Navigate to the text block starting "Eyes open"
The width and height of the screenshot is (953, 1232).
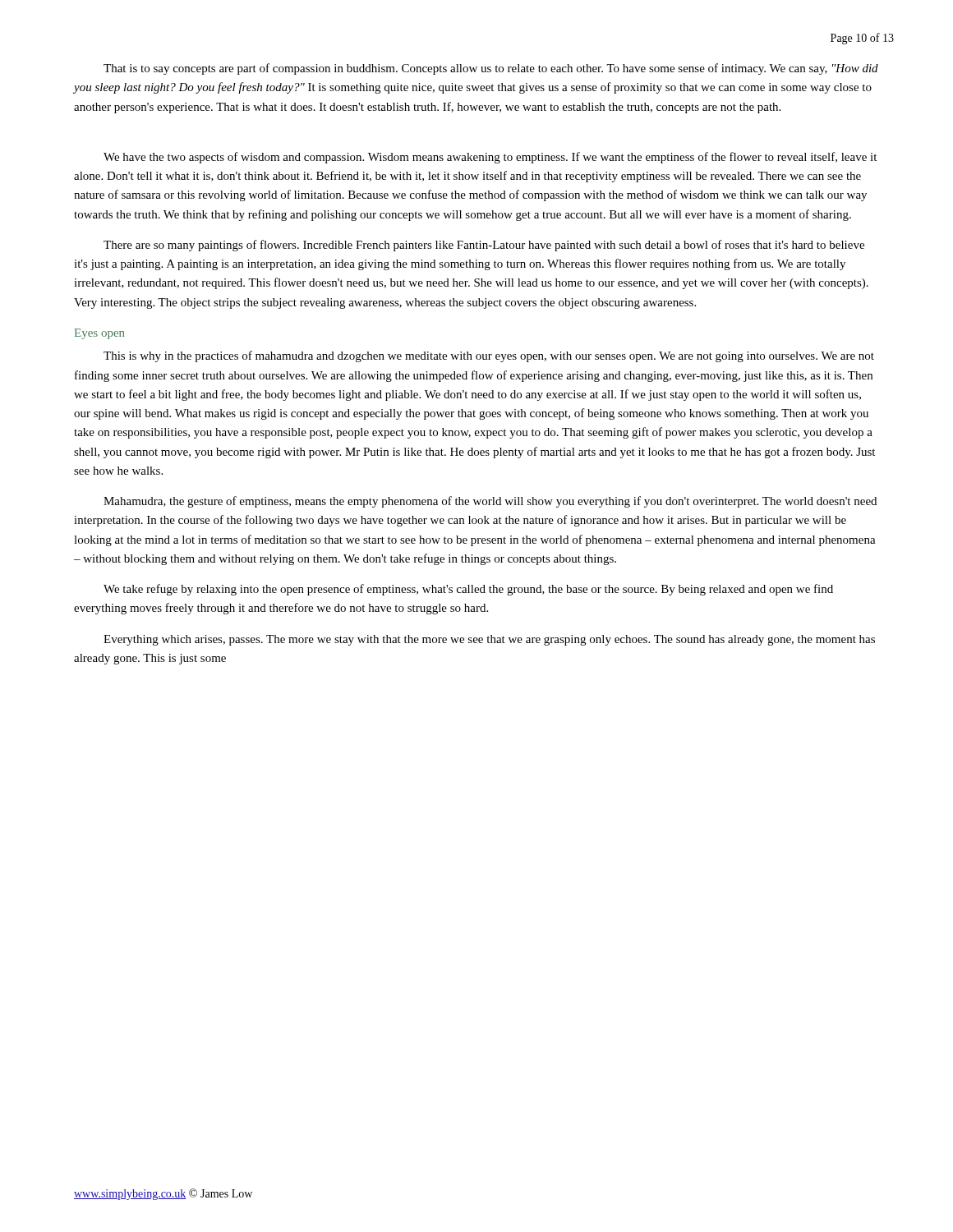pyautogui.click(x=99, y=332)
